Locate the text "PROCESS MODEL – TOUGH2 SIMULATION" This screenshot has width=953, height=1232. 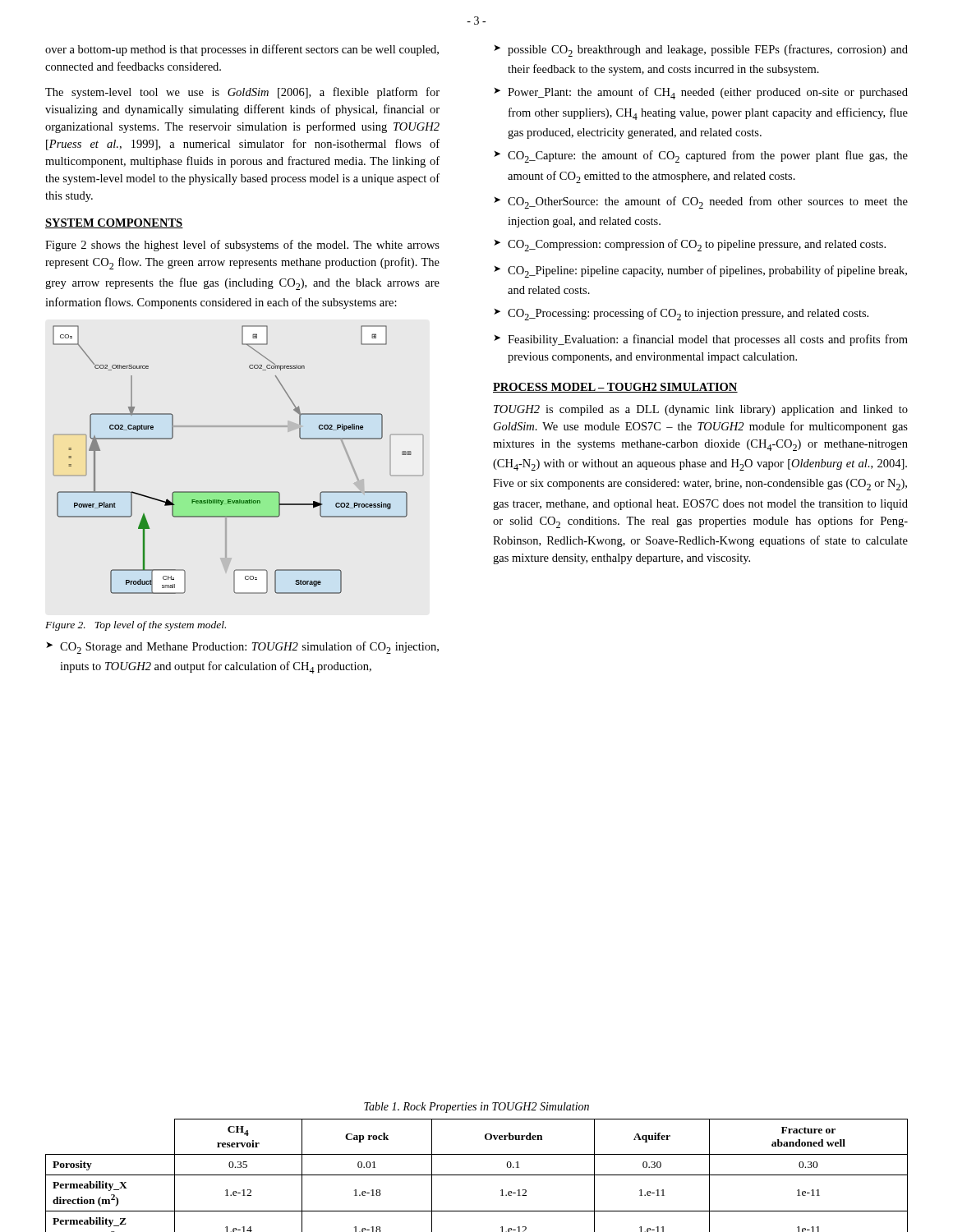point(615,387)
